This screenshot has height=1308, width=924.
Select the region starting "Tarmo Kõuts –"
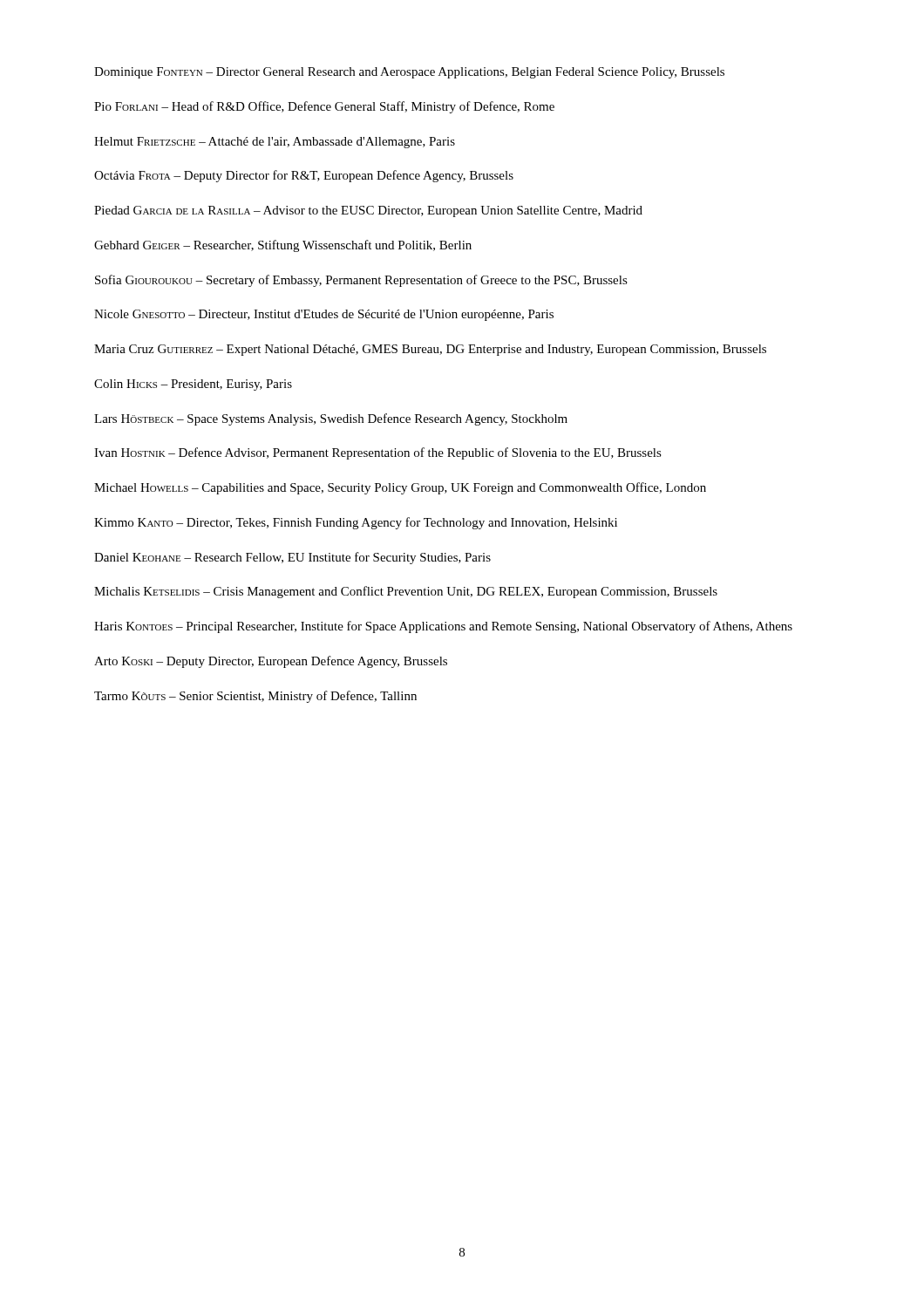pos(256,695)
